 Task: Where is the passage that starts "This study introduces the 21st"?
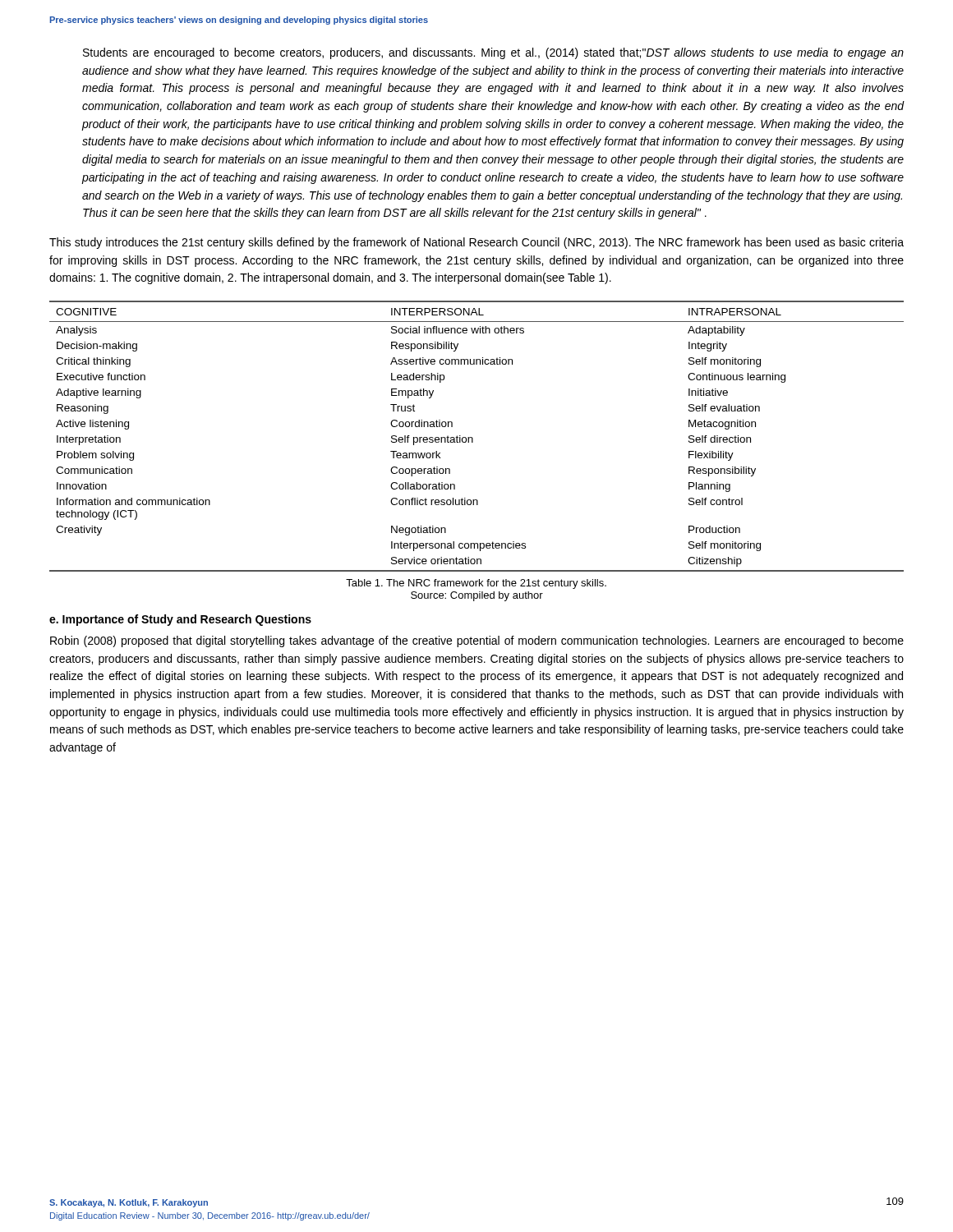[x=476, y=260]
